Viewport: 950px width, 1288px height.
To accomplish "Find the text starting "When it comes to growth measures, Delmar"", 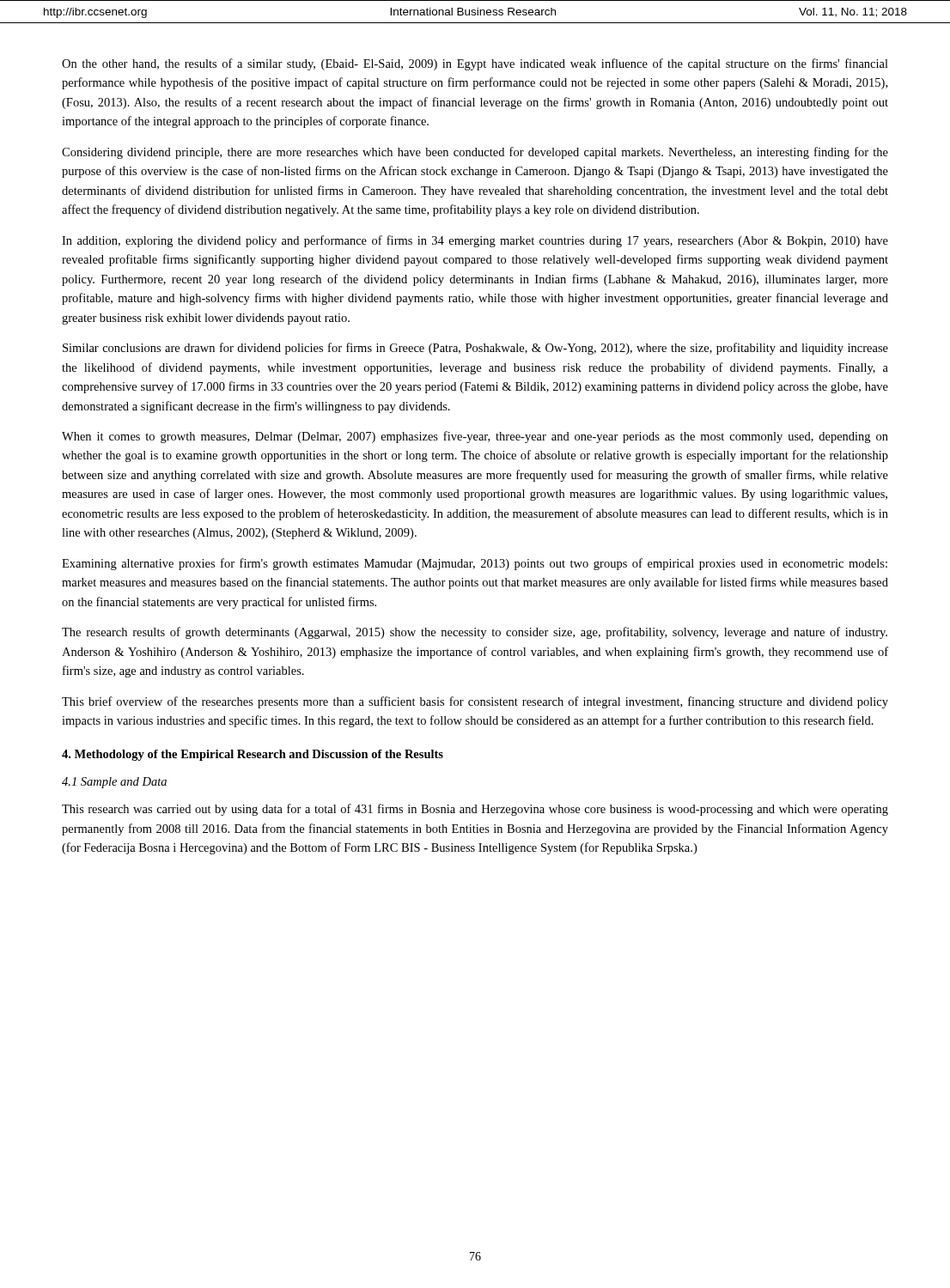I will [x=475, y=484].
